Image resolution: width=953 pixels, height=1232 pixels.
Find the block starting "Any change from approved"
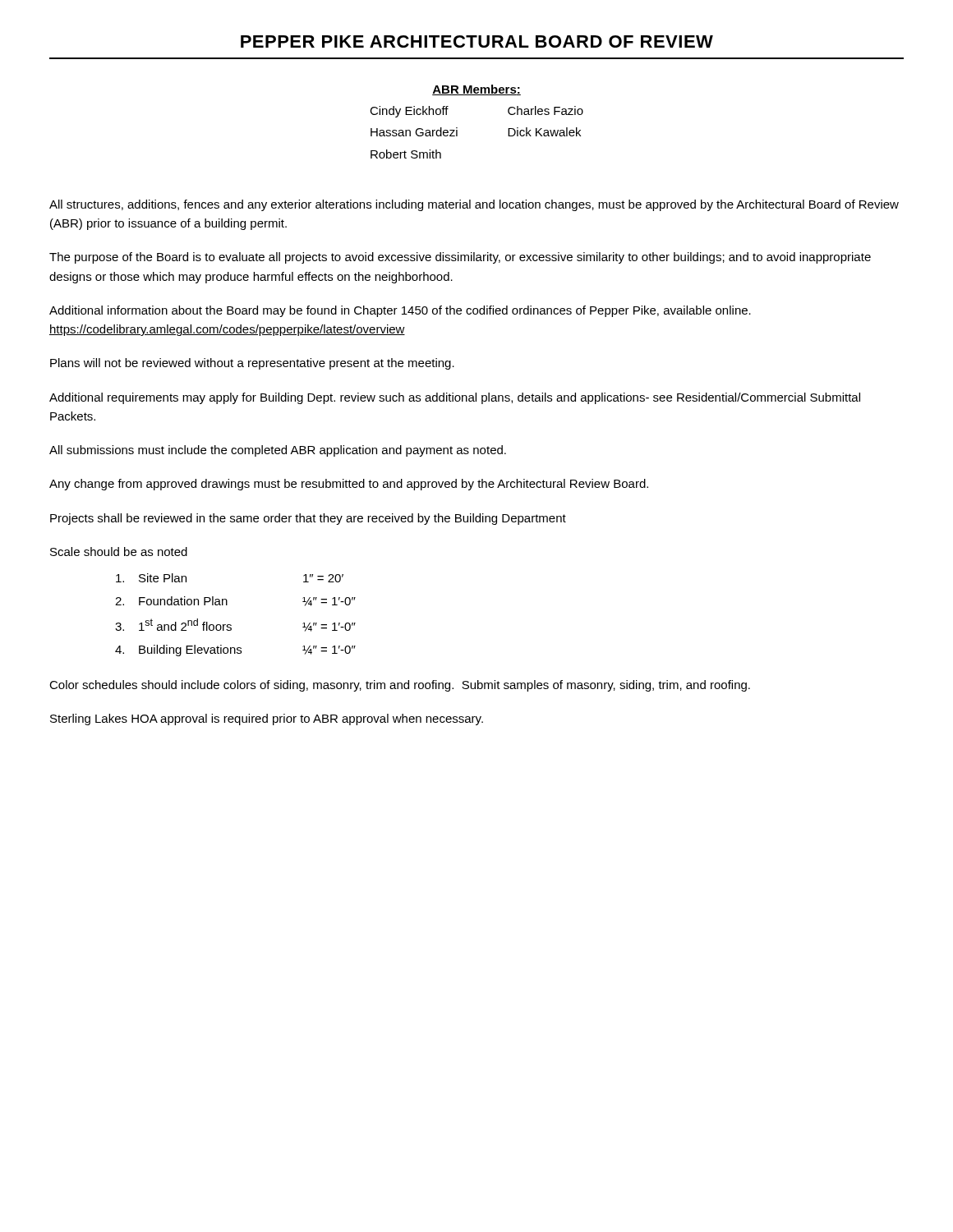click(349, 484)
